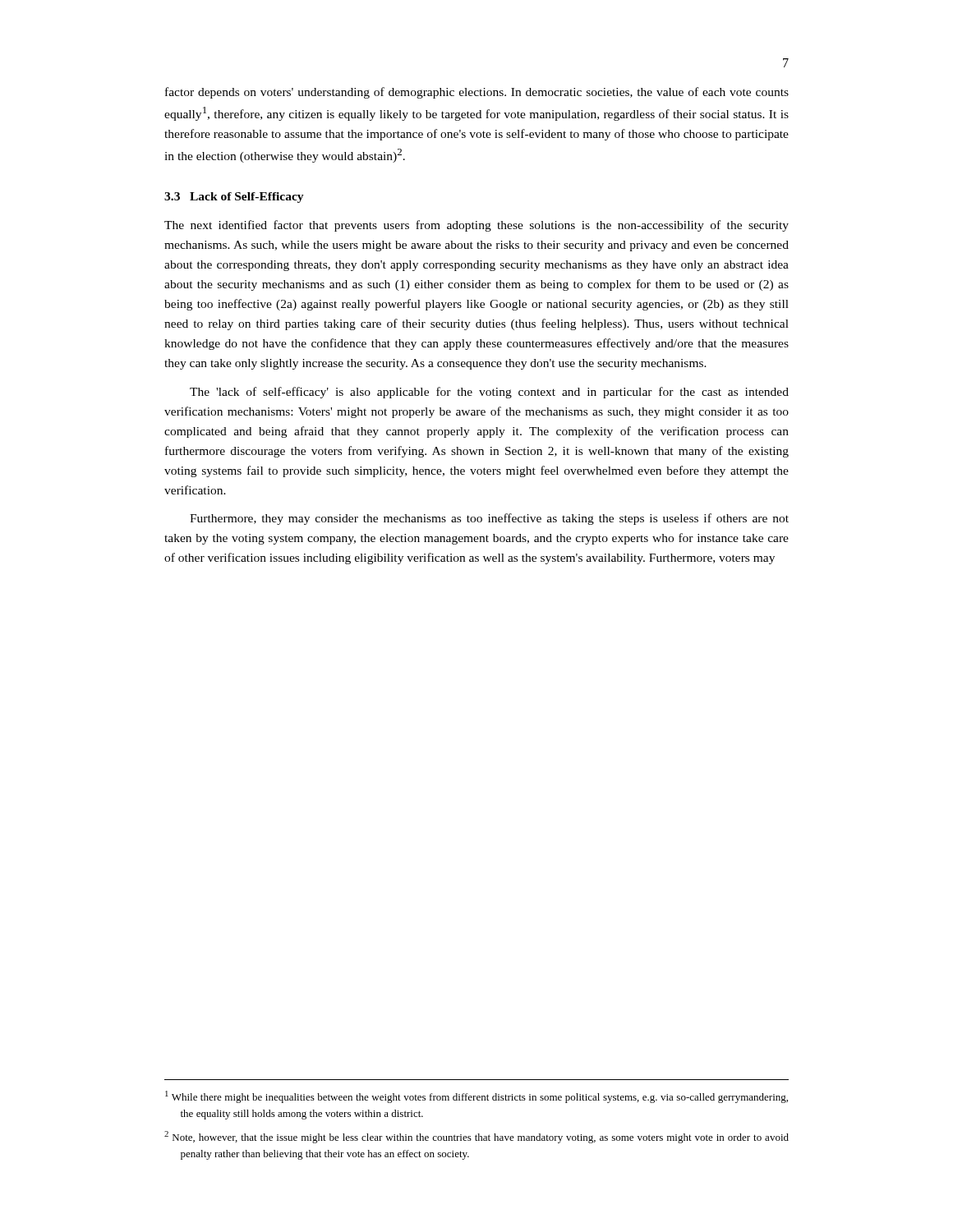Image resolution: width=953 pixels, height=1232 pixels.
Task: Locate the region starting "2 Note, however, that the issue might"
Action: [476, 1144]
